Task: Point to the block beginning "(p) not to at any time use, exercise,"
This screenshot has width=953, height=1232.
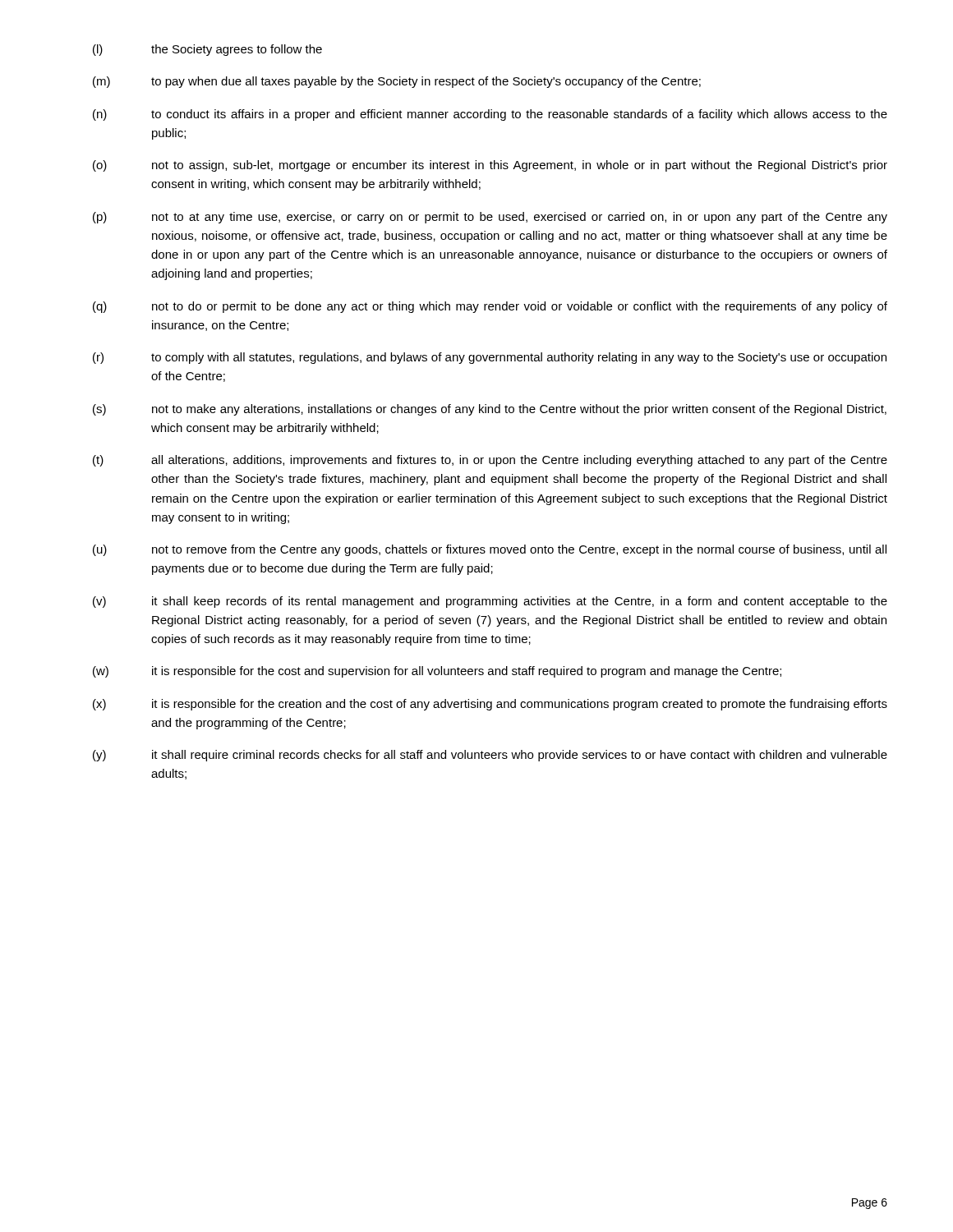Action: click(x=488, y=245)
